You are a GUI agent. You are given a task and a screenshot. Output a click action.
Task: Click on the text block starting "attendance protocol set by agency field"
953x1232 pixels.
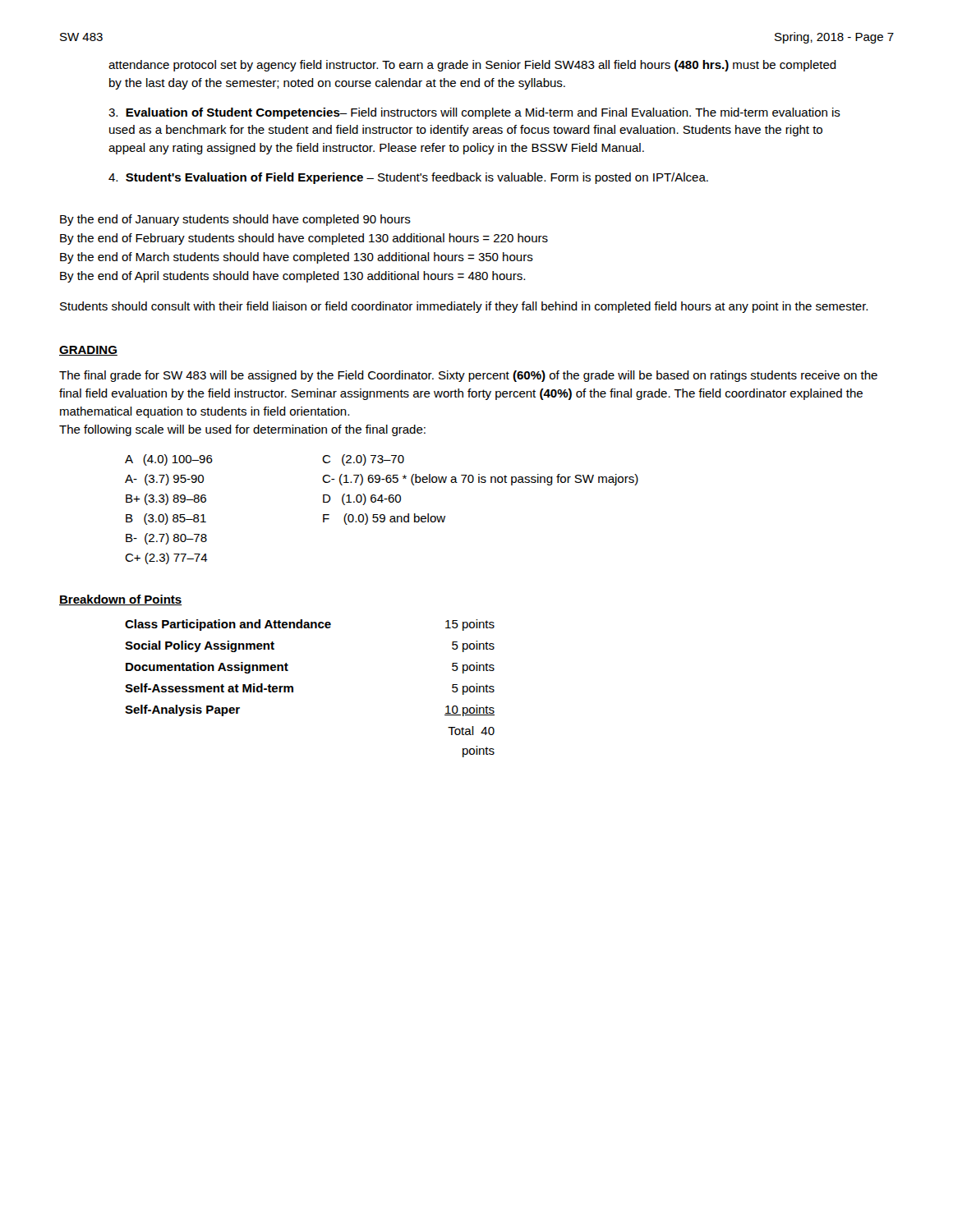click(472, 73)
